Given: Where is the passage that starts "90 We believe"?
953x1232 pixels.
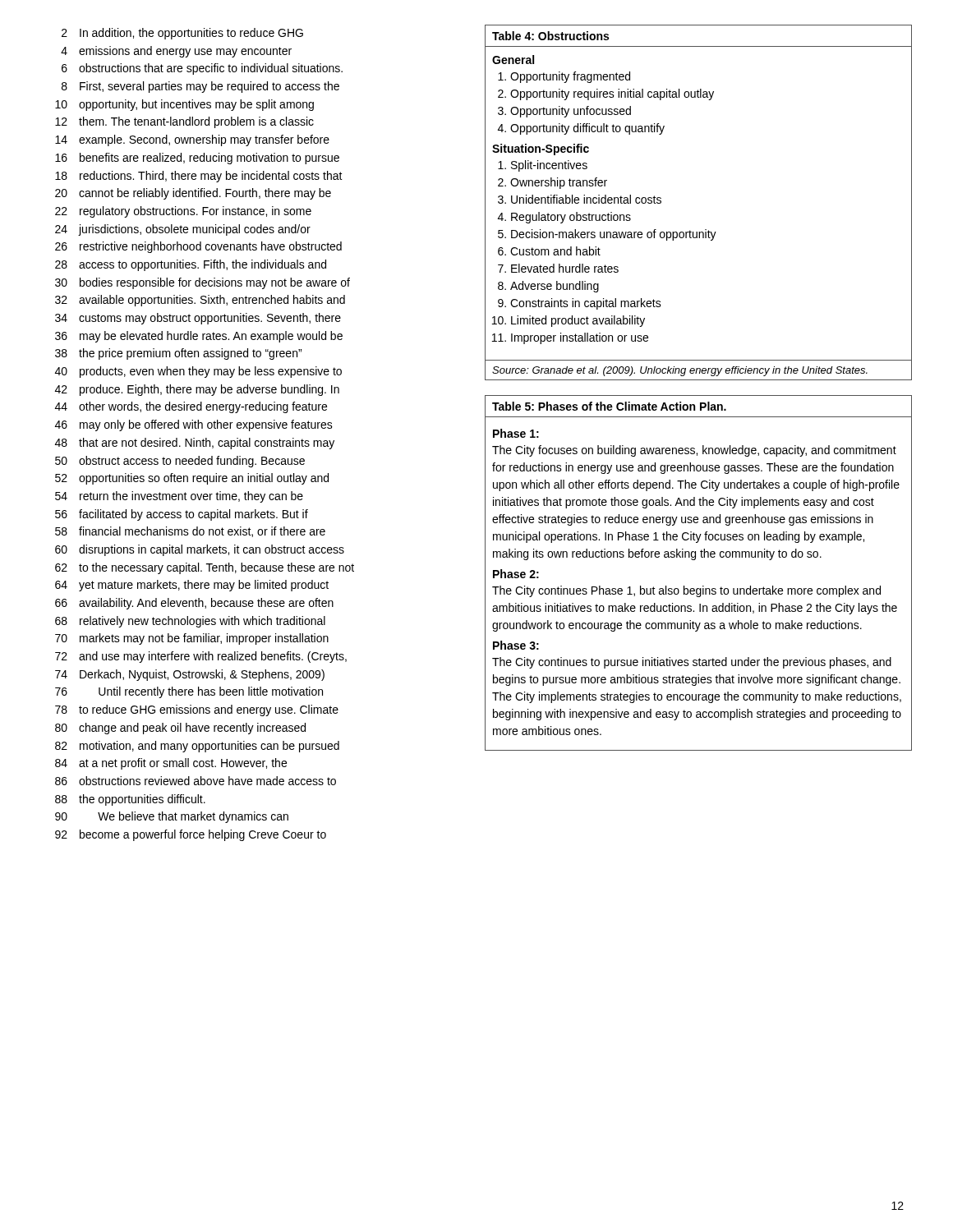Looking at the screenshot, I should pyautogui.click(x=246, y=817).
